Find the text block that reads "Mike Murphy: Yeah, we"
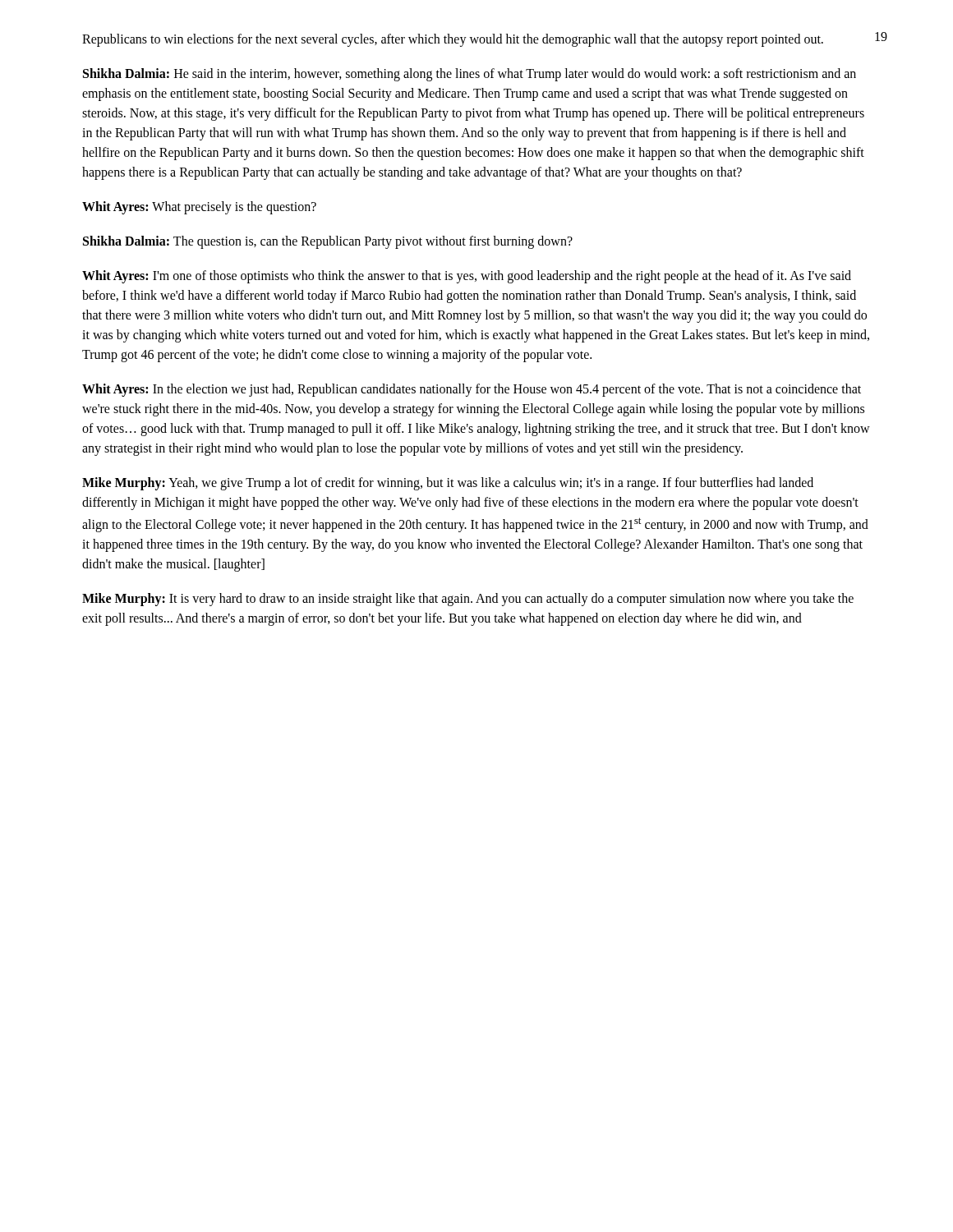The width and height of the screenshot is (953, 1232). tap(475, 523)
